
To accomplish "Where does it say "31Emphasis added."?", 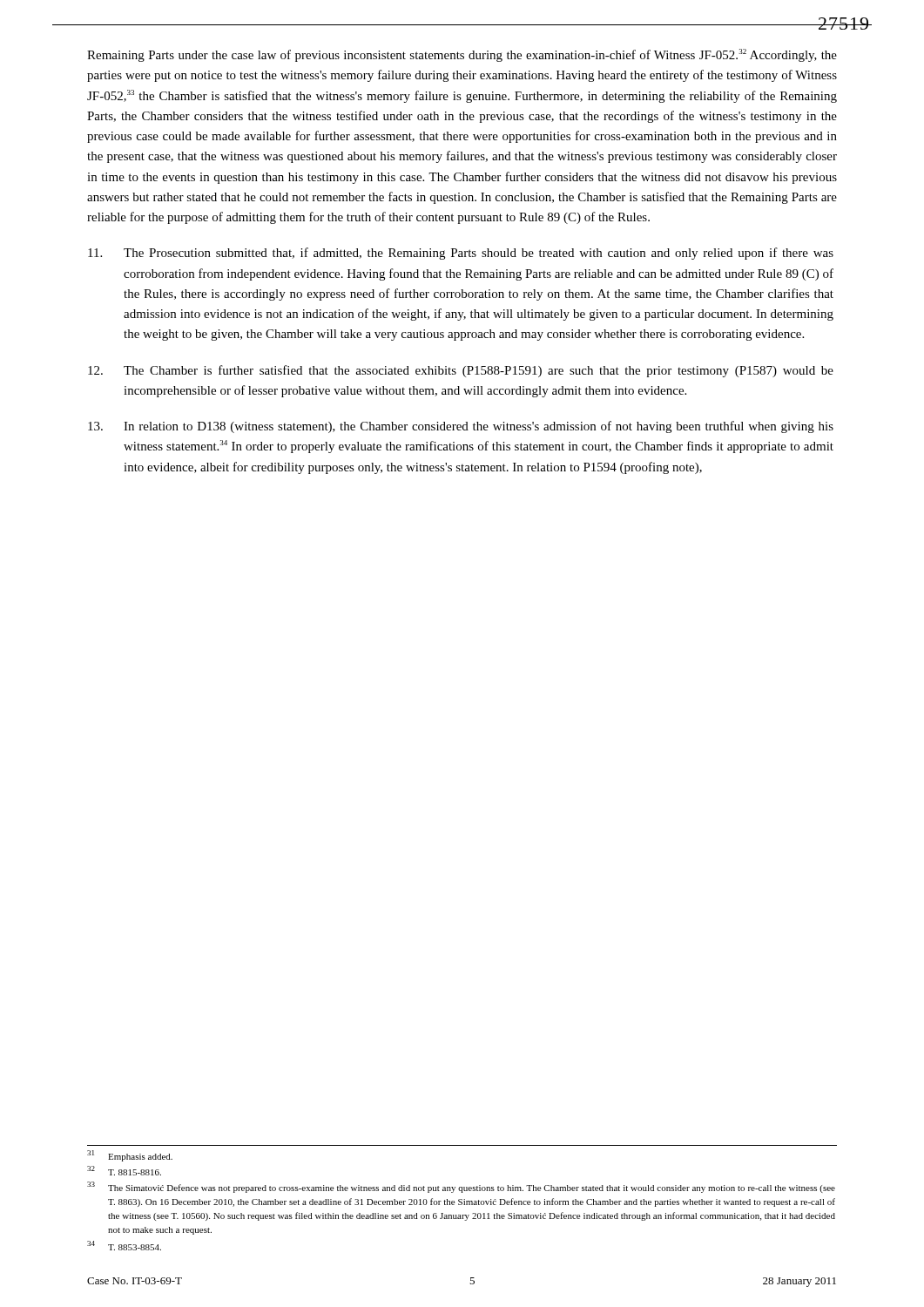I will pos(130,1156).
